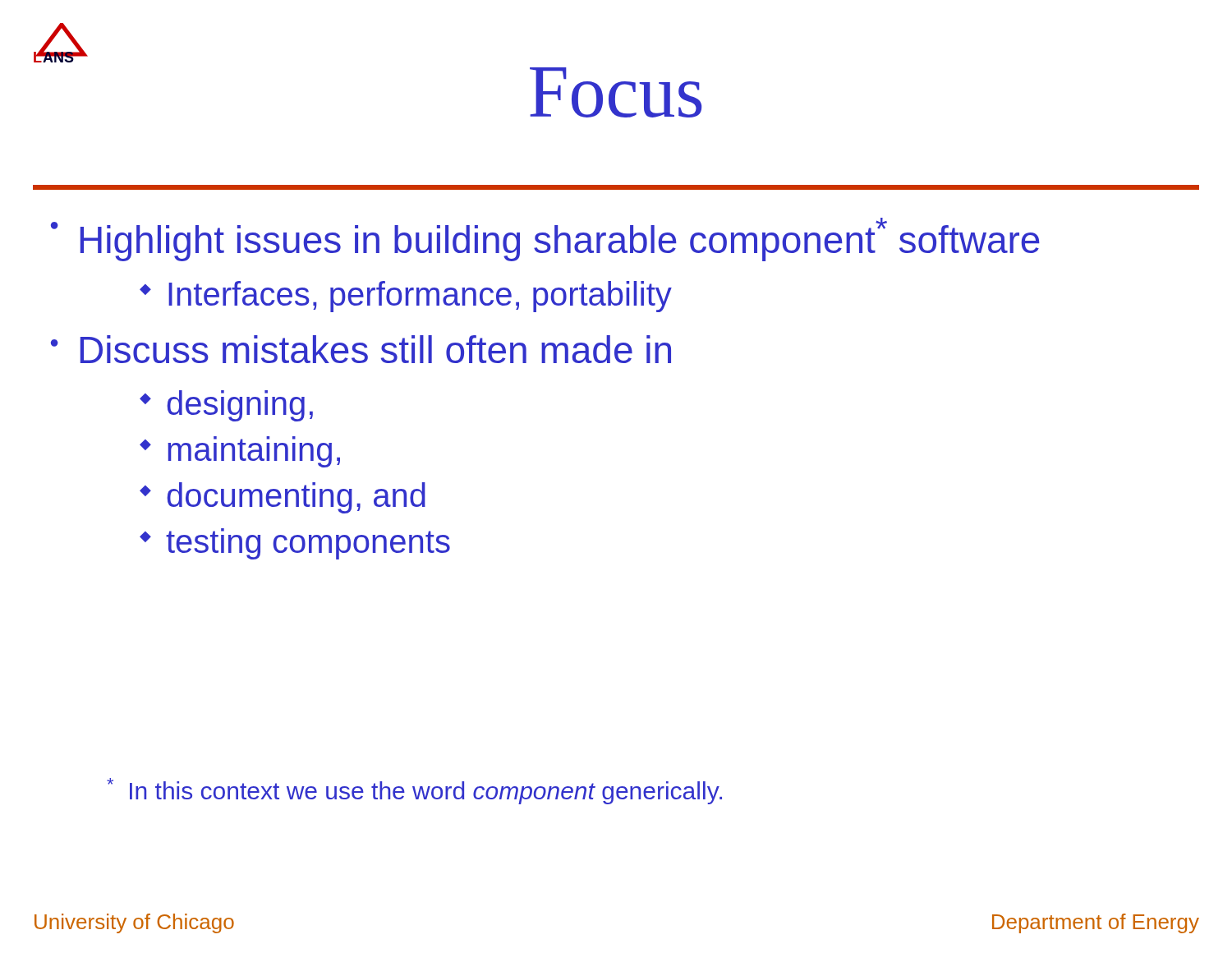
Task: Point to the block starting "◆ designing,"
Action: click(226, 406)
